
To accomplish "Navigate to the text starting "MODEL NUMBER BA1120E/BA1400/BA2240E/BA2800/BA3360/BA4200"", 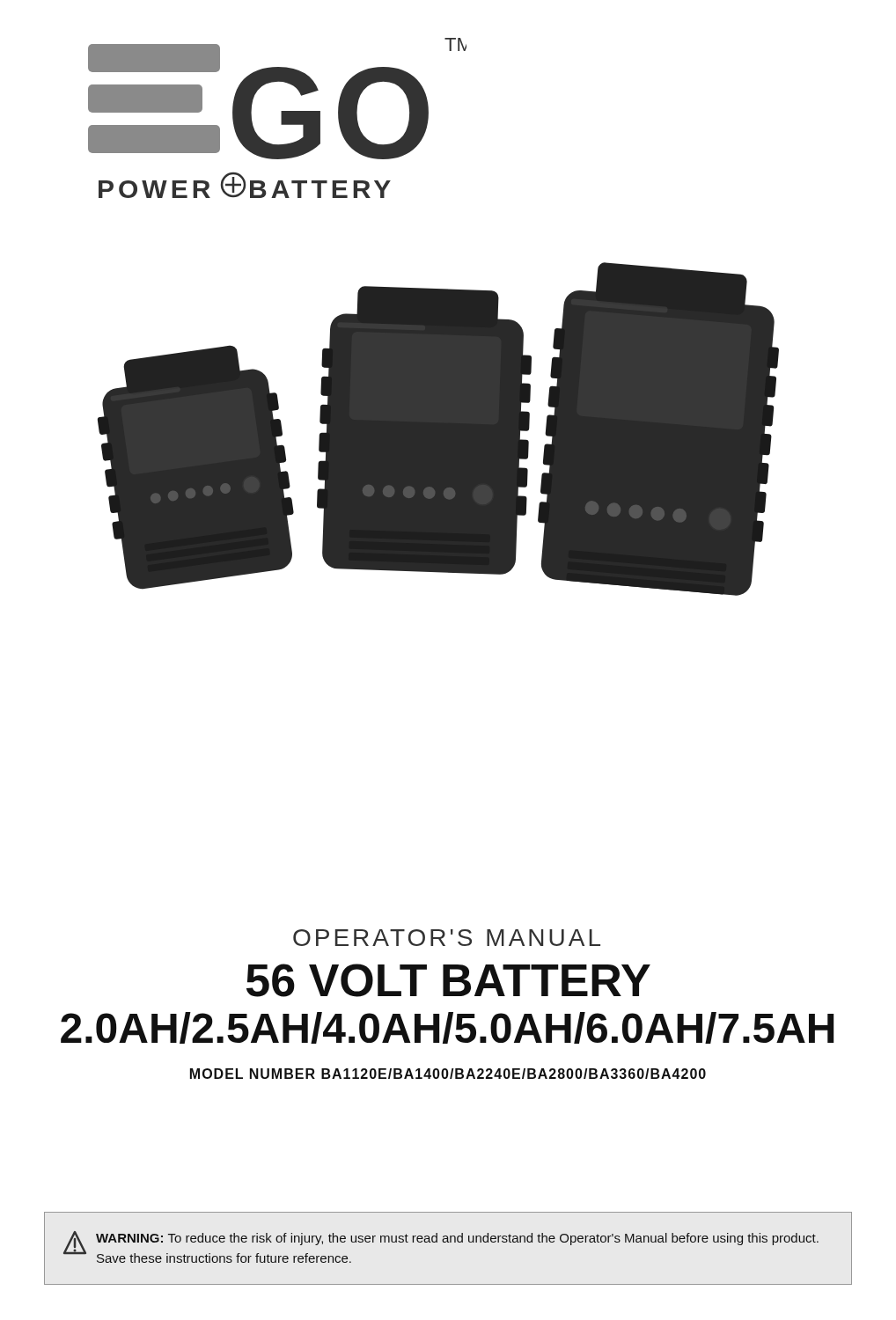I will [x=448, y=1074].
